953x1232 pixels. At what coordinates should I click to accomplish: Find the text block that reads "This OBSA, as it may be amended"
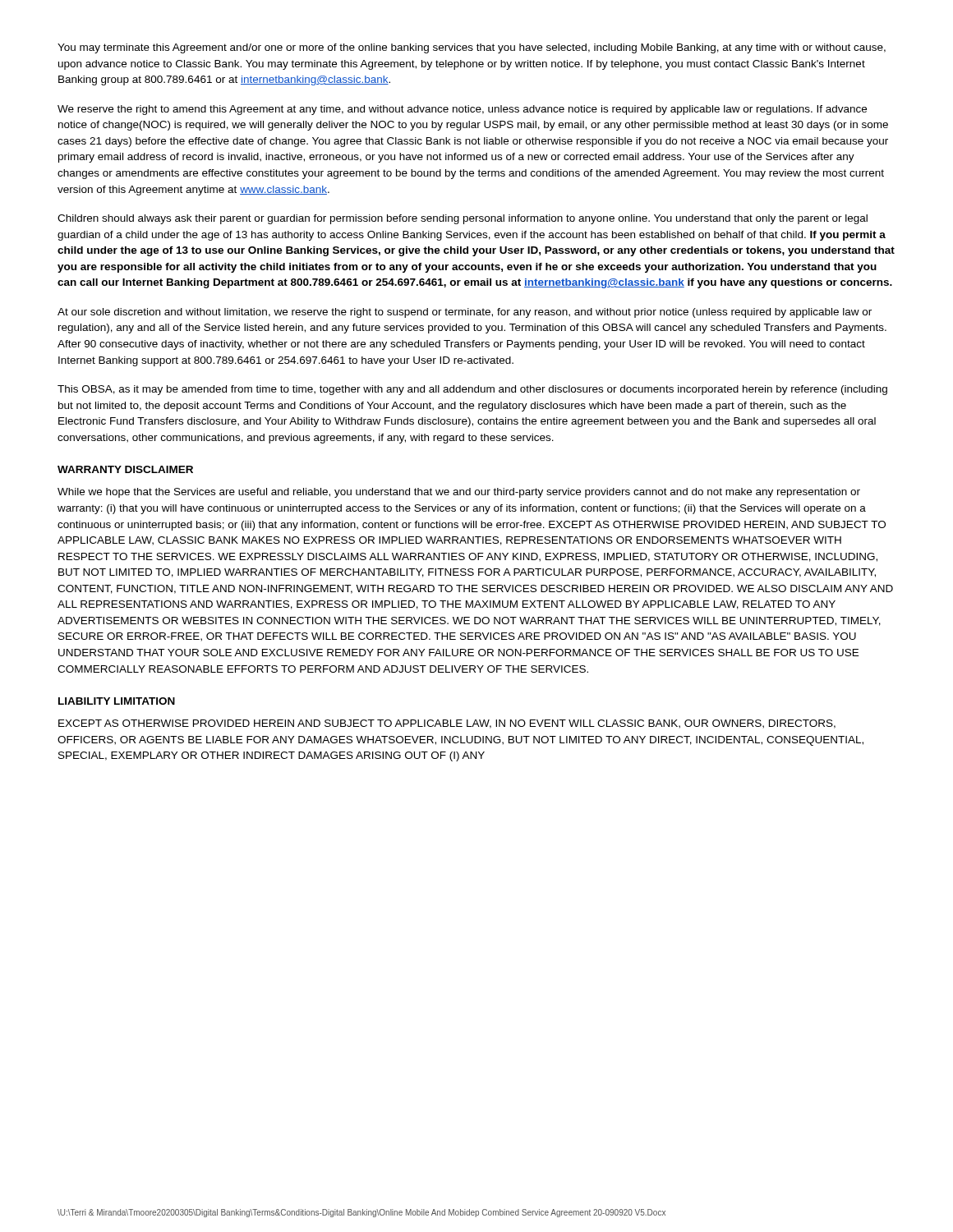pos(473,413)
